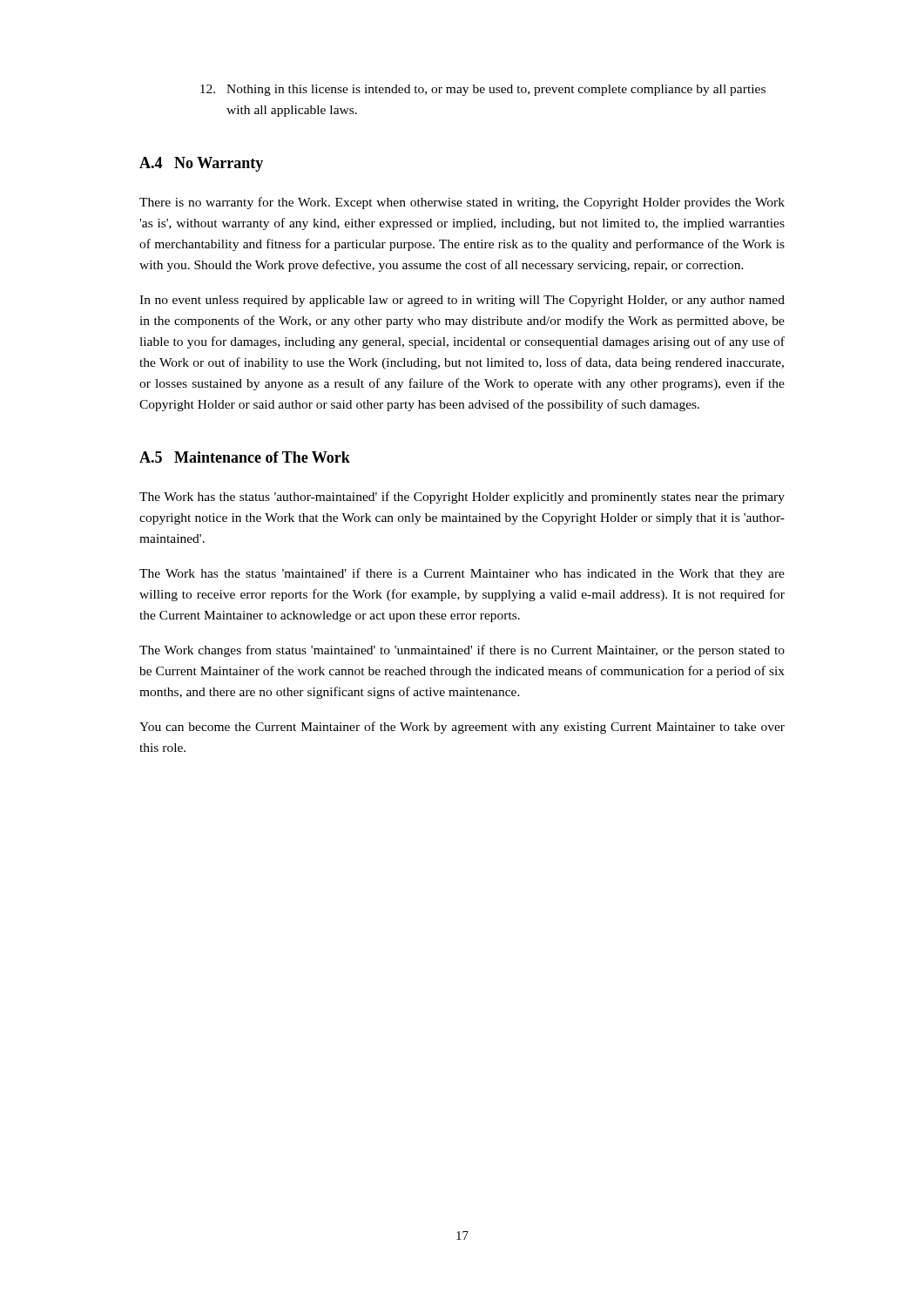Viewport: 924px width, 1307px height.
Task: Find the text block that says "The Work changes from status 'maintained'"
Action: pos(462,671)
